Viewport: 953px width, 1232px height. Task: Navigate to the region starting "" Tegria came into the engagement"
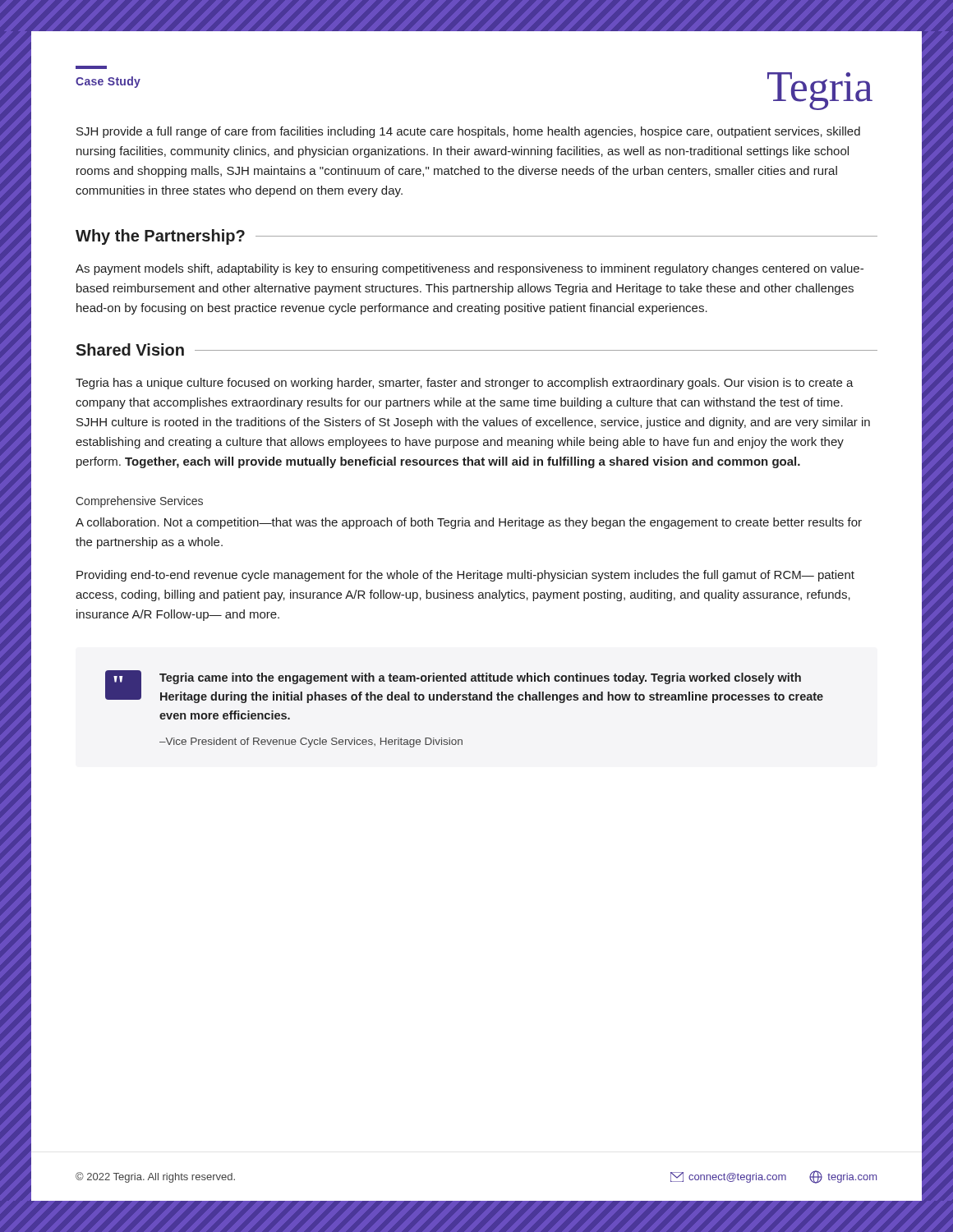[x=476, y=709]
